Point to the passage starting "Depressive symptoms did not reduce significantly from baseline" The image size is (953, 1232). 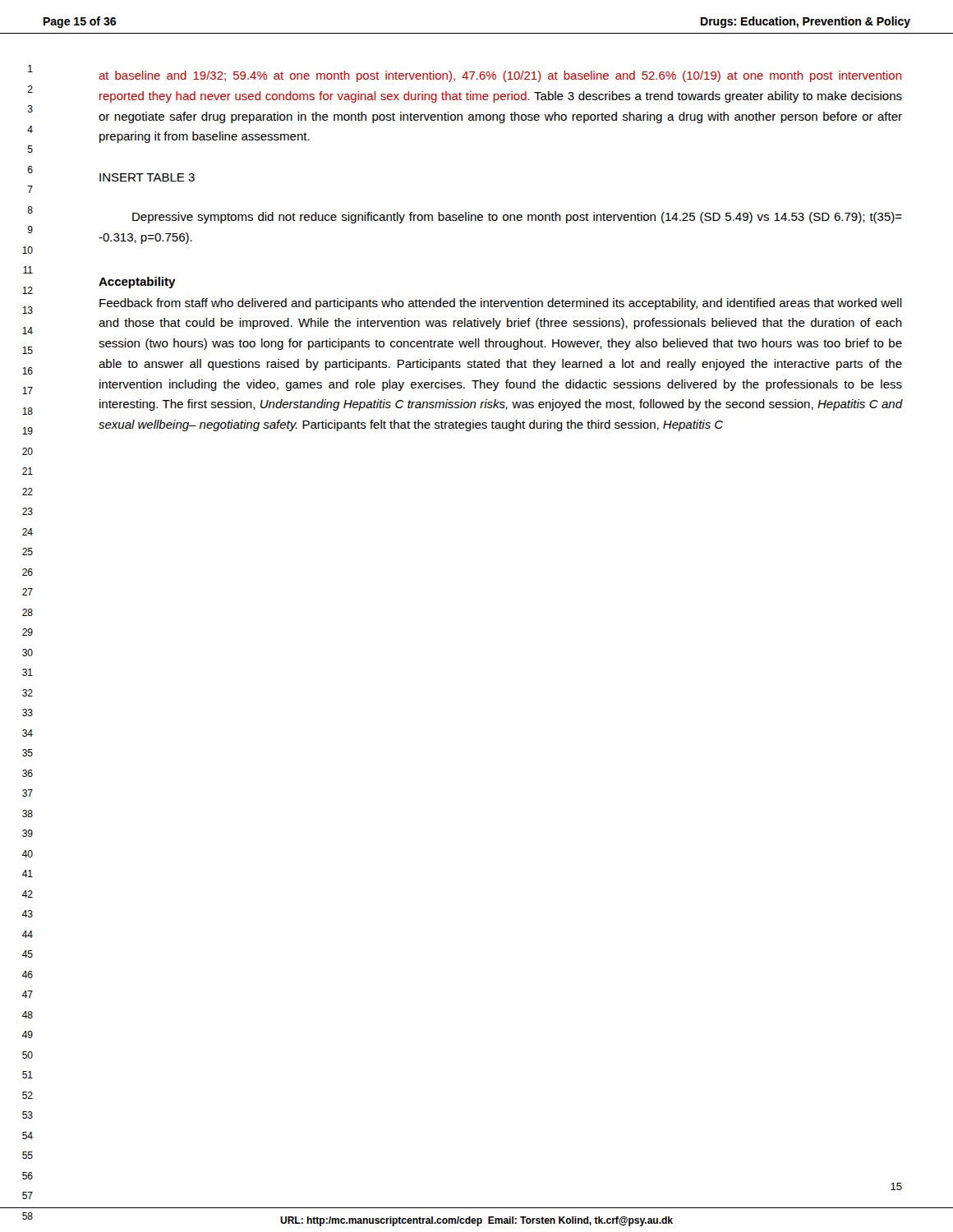click(500, 227)
